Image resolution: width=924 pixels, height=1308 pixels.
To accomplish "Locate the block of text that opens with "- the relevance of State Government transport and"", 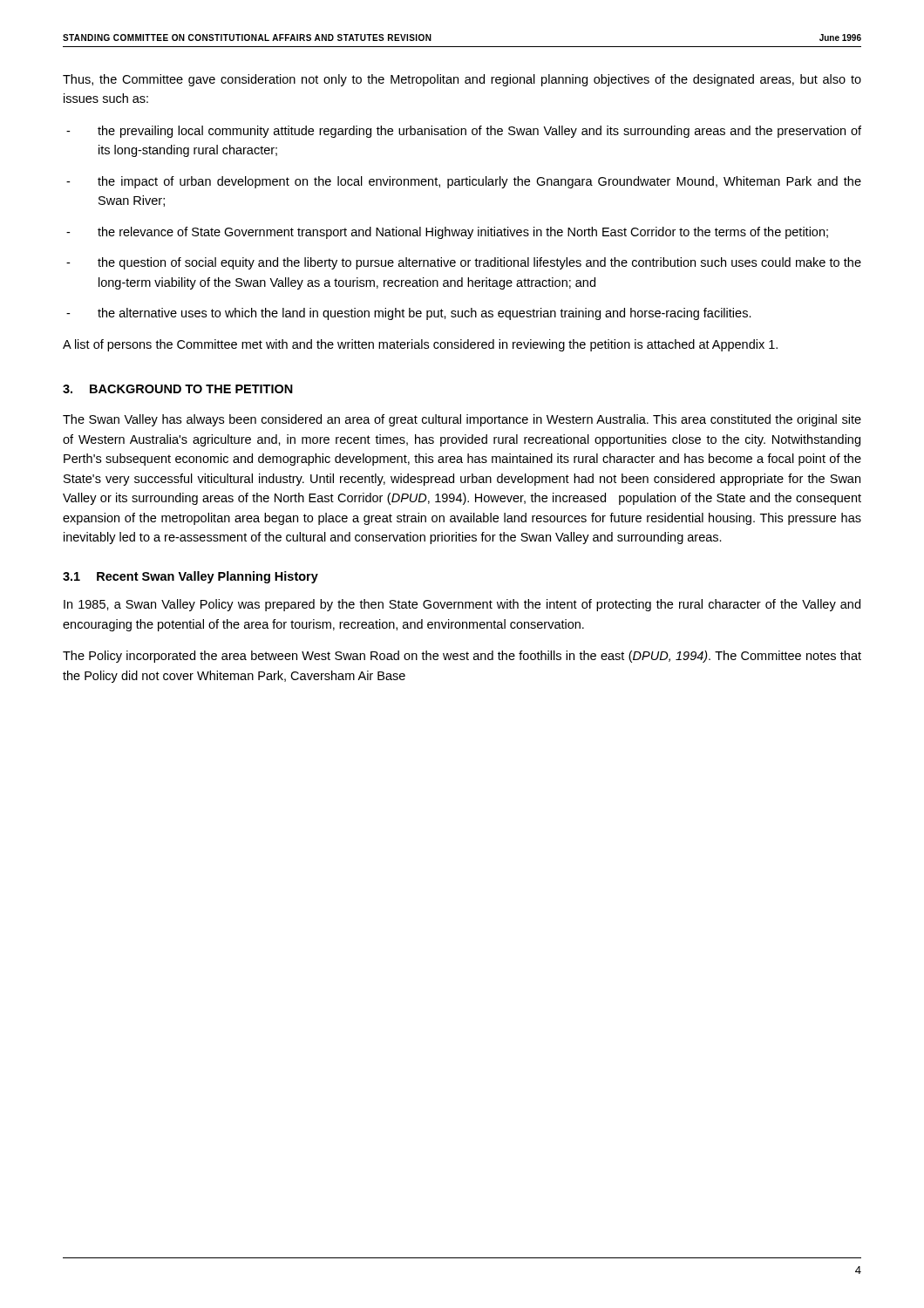I will [x=462, y=232].
